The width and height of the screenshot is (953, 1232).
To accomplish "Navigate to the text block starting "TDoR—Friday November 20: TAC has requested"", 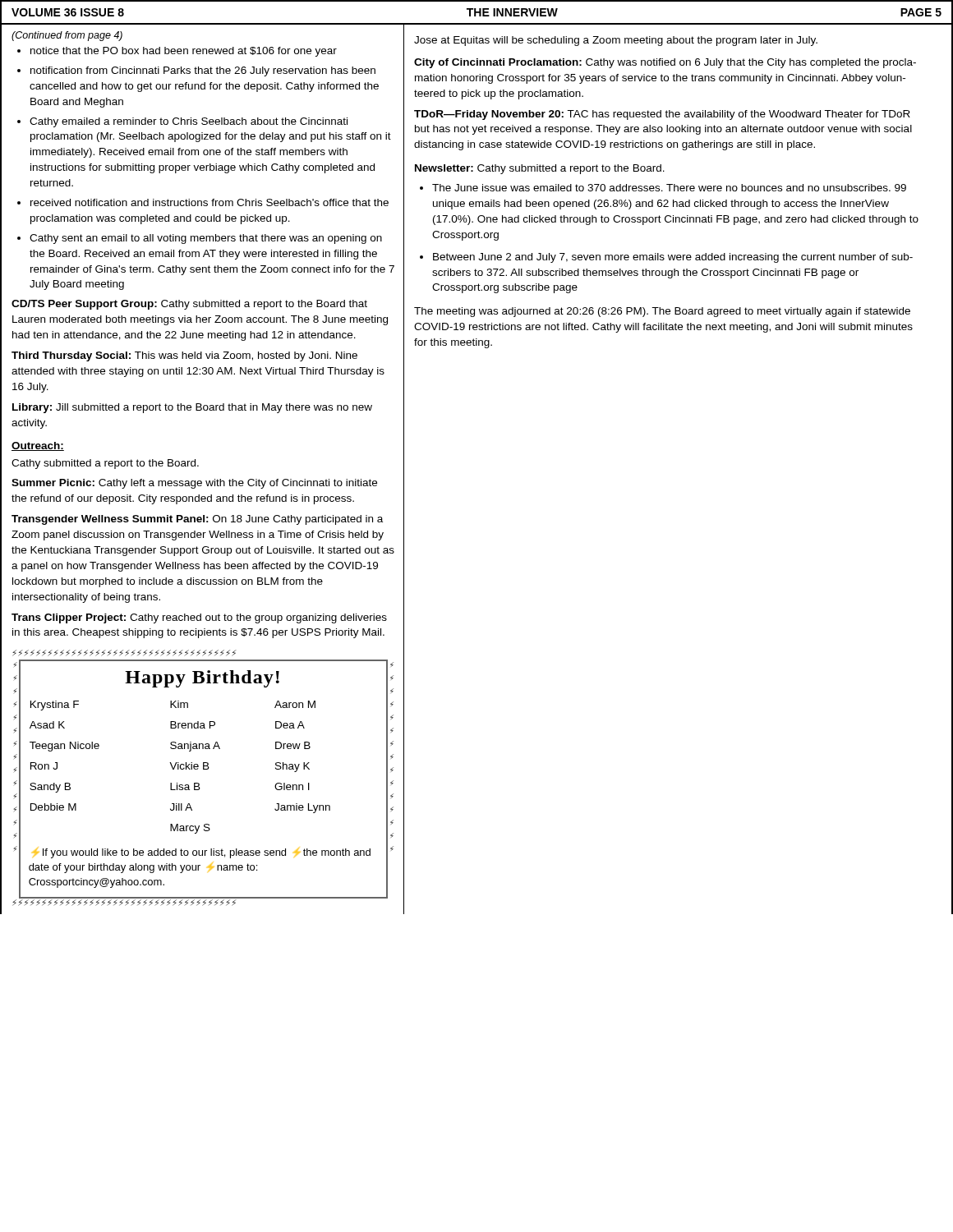I will 663,129.
